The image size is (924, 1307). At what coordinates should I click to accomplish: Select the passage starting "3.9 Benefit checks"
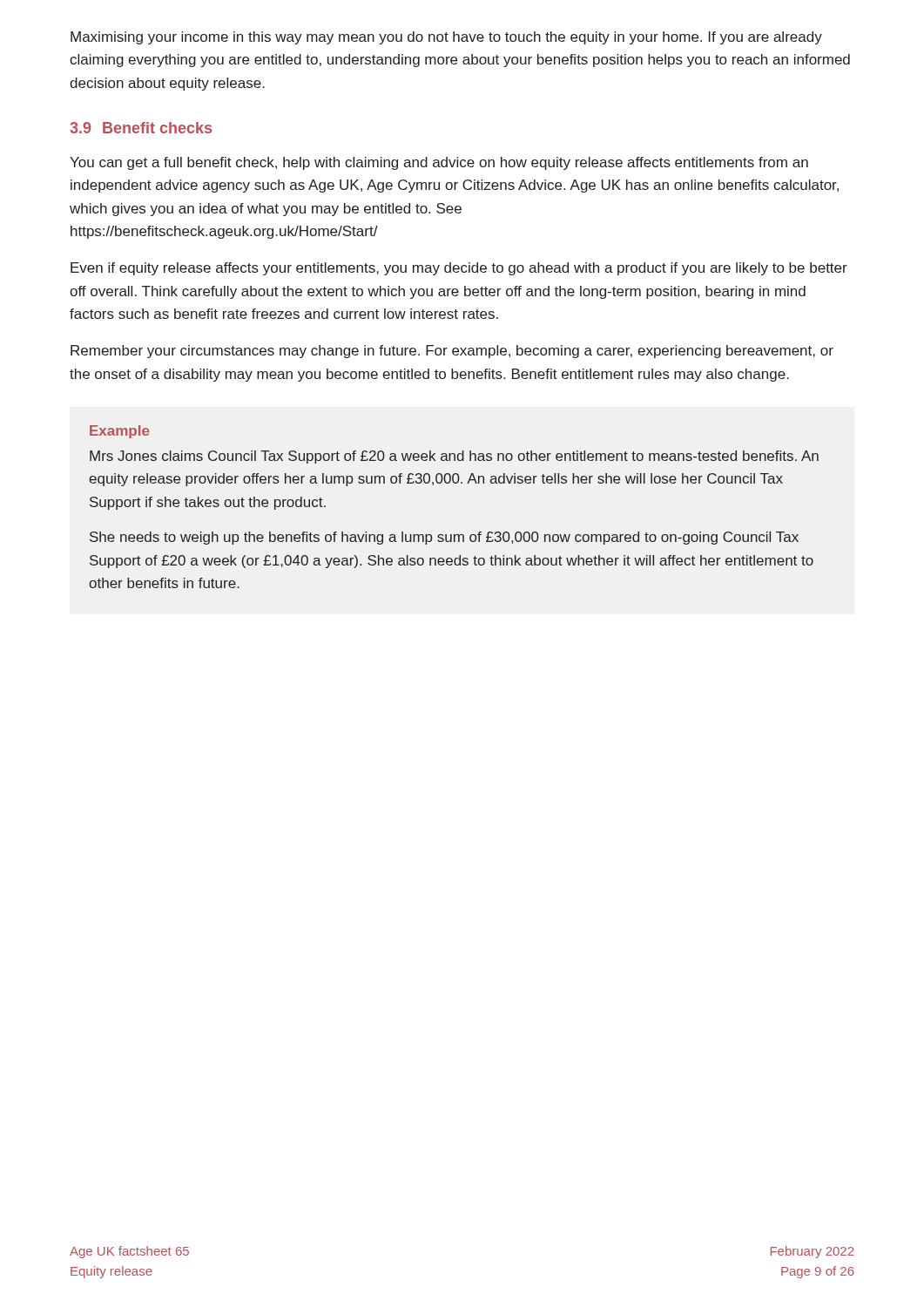coord(141,129)
